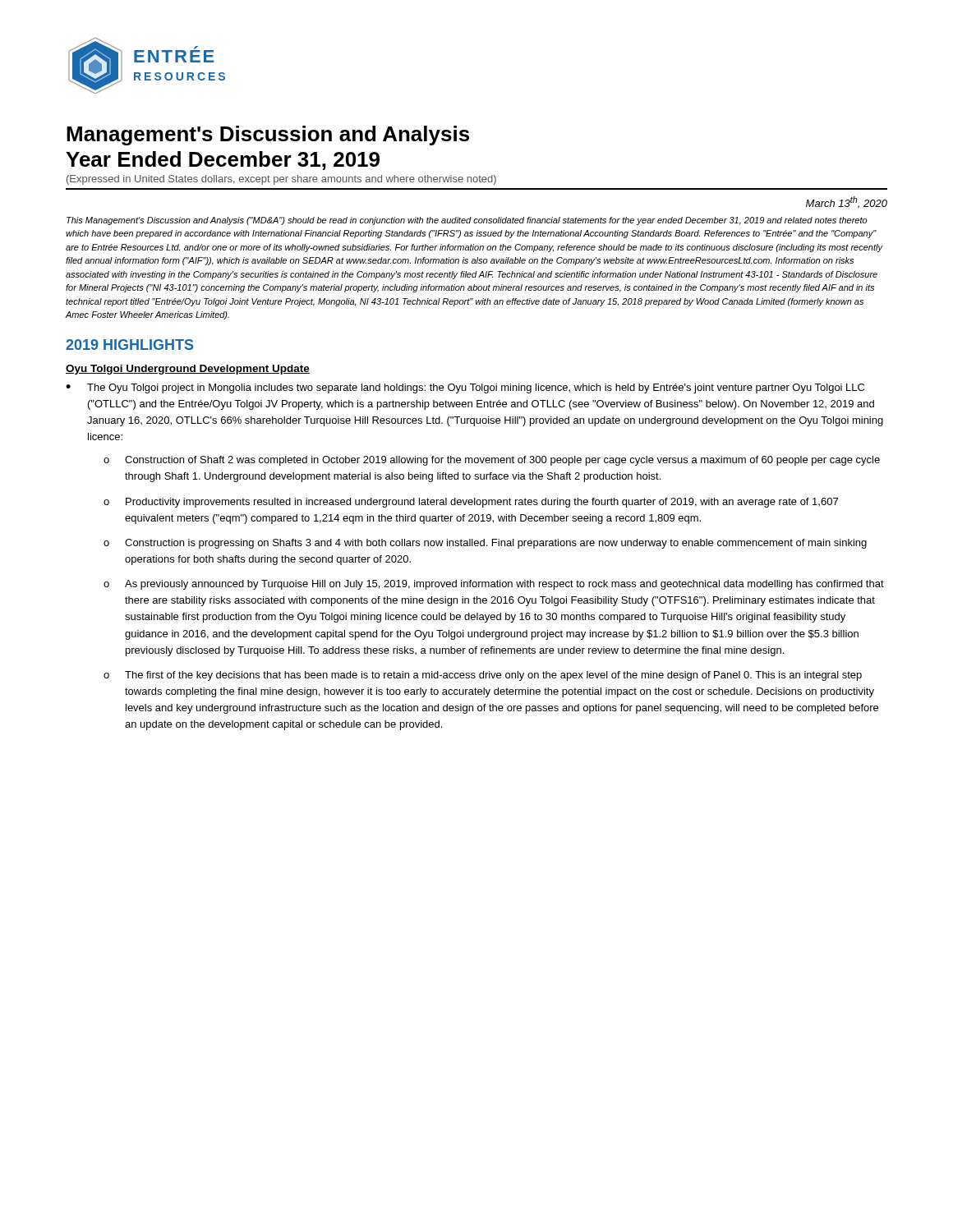Select the list item containing "o Productivity improvements"
The width and height of the screenshot is (953, 1232).
tap(495, 510)
